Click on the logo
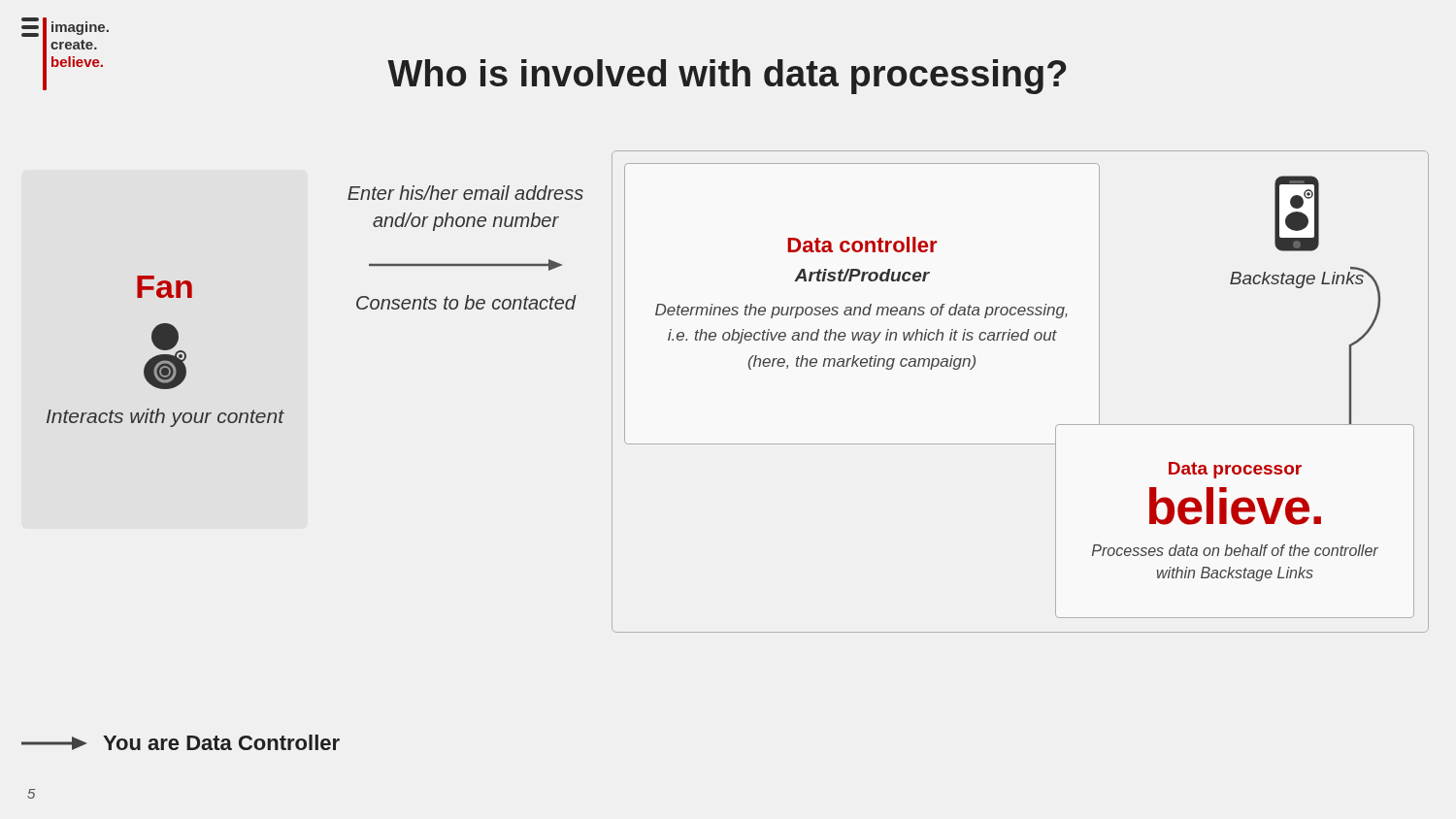The width and height of the screenshot is (1456, 819). click(65, 56)
